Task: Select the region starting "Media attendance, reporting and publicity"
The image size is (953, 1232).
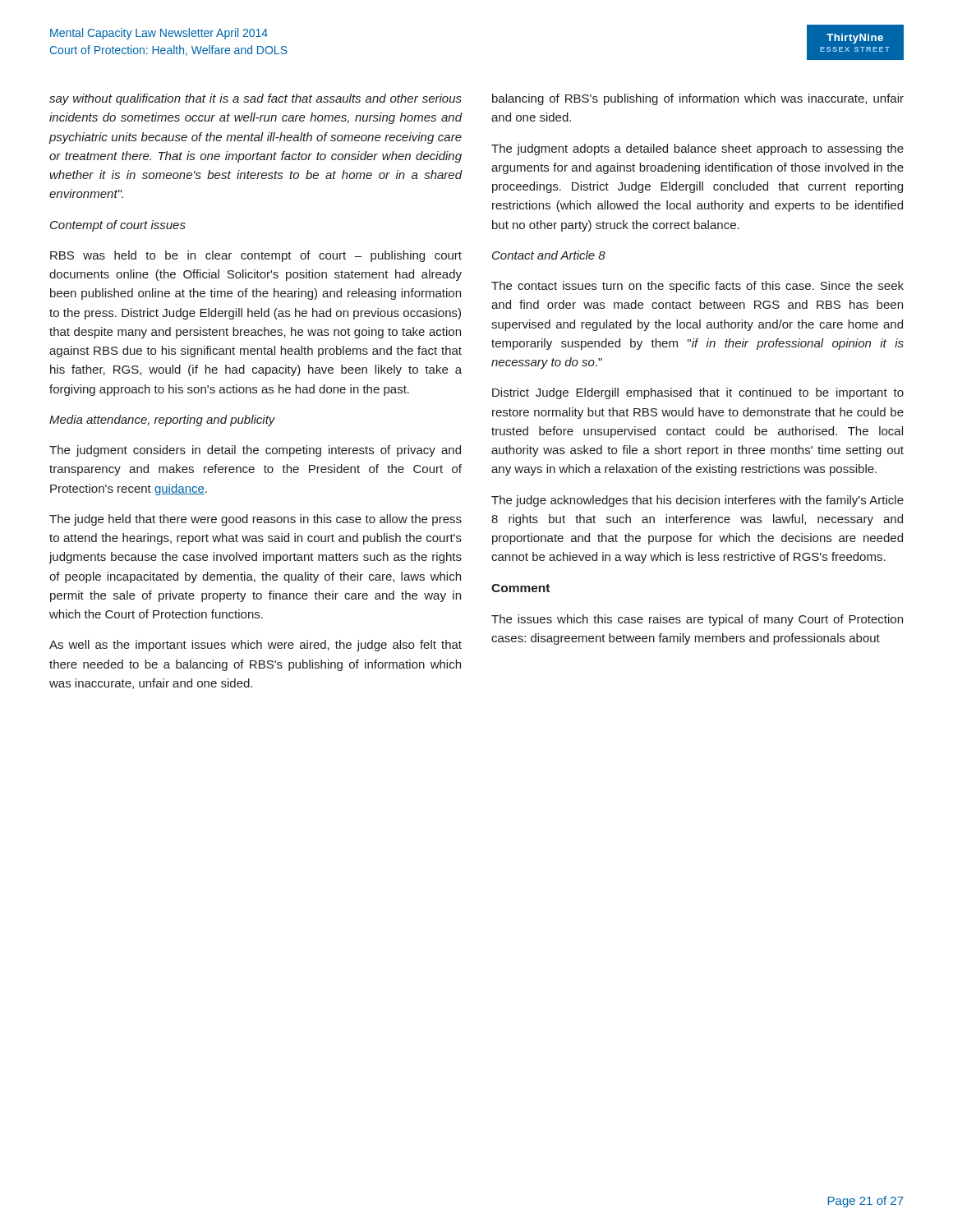Action: 255,419
